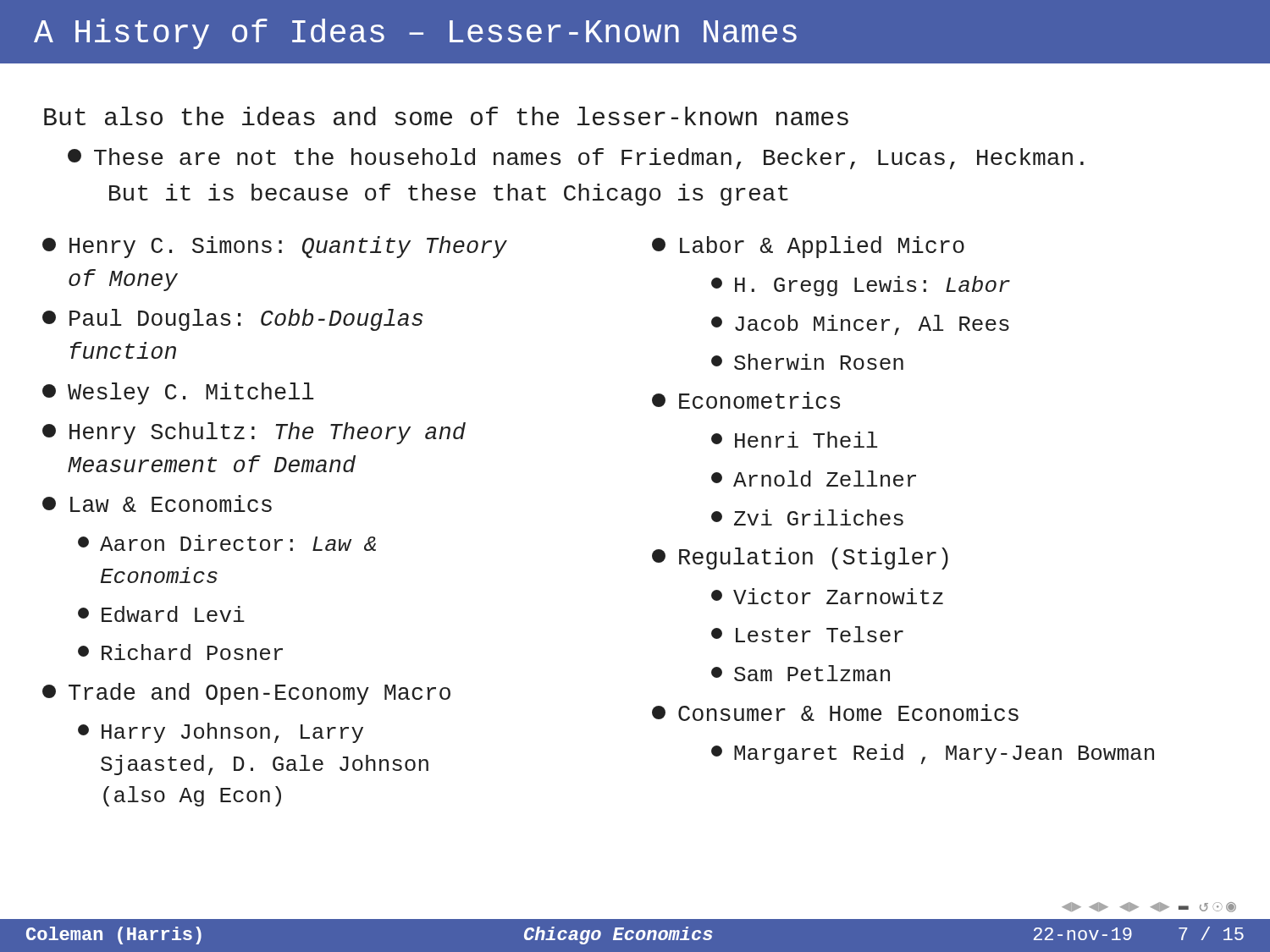The height and width of the screenshot is (952, 1270).
Task: Navigate to the block starting "These are not the household names of"
Action: coord(578,177)
